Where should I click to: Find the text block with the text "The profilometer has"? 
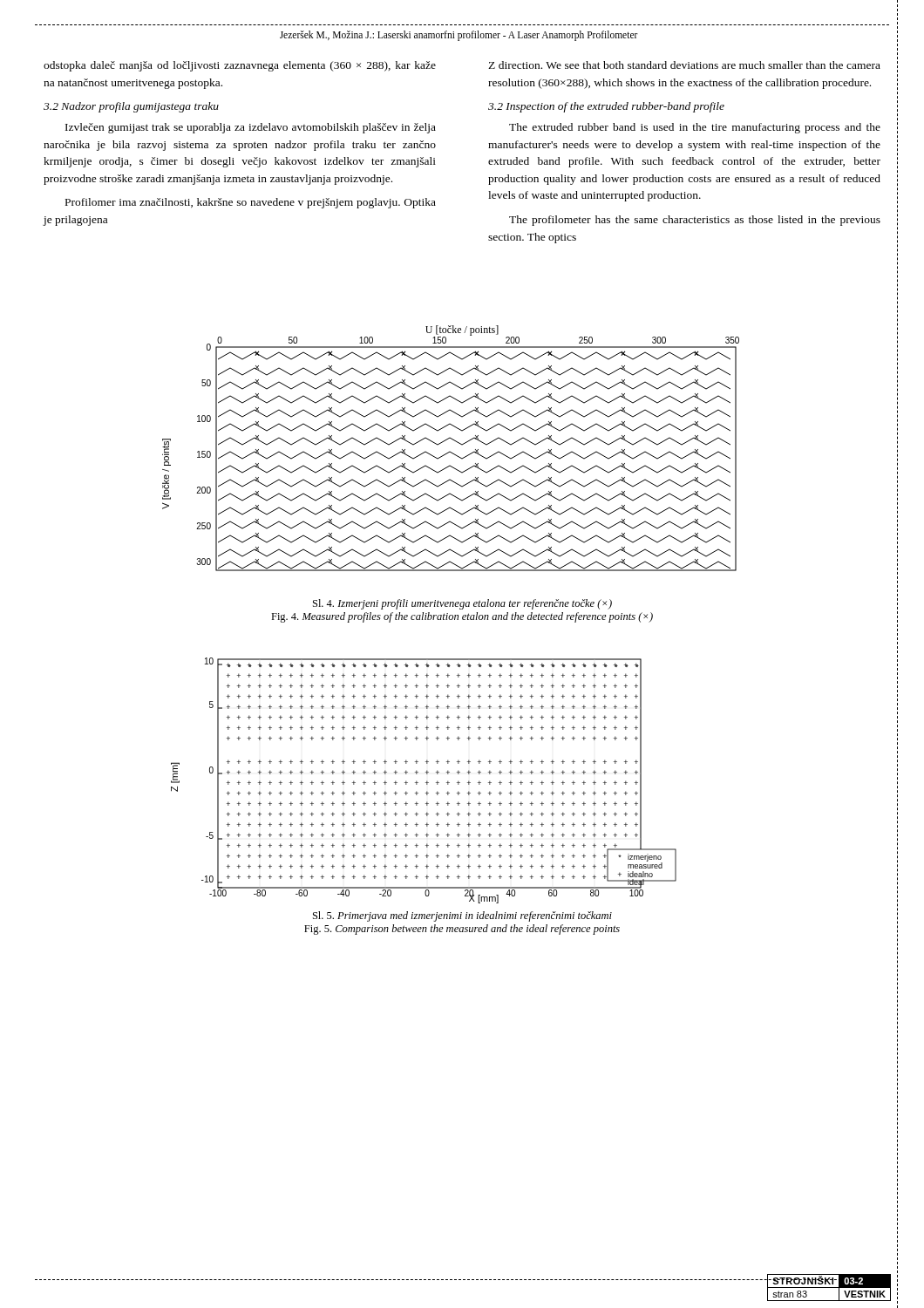[x=684, y=228]
